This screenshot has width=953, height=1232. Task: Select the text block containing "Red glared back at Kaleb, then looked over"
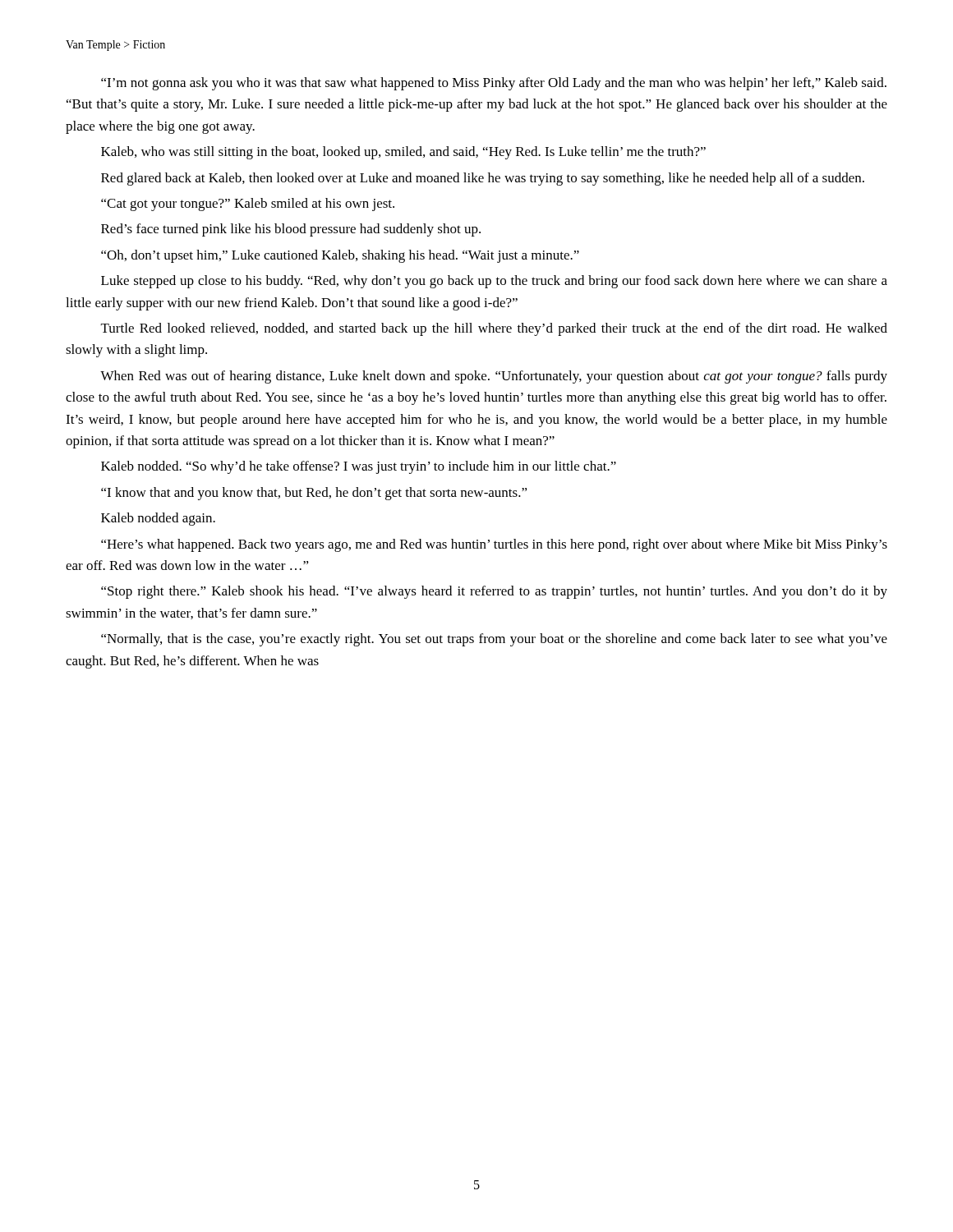[x=476, y=178]
